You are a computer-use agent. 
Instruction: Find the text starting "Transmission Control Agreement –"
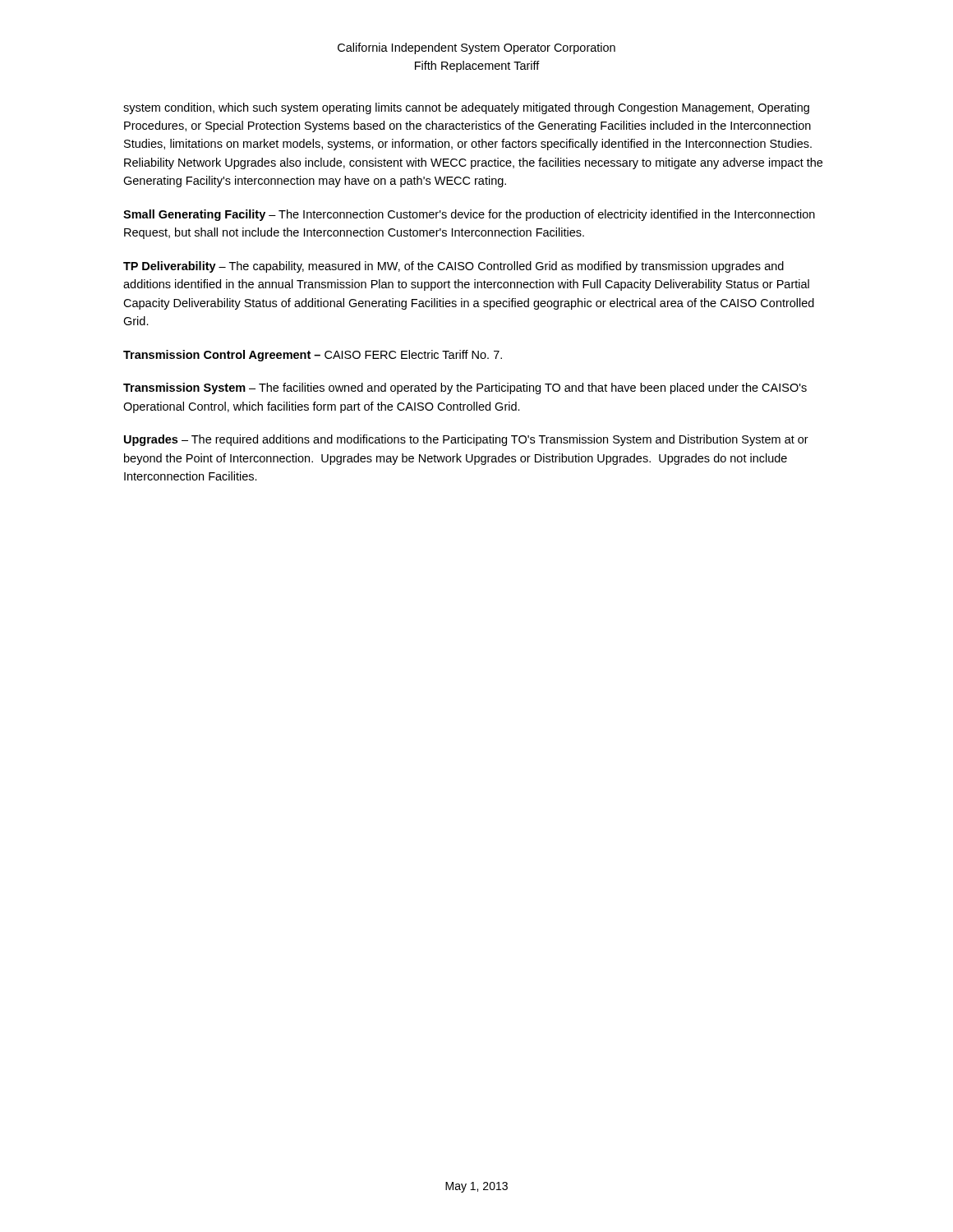click(313, 355)
